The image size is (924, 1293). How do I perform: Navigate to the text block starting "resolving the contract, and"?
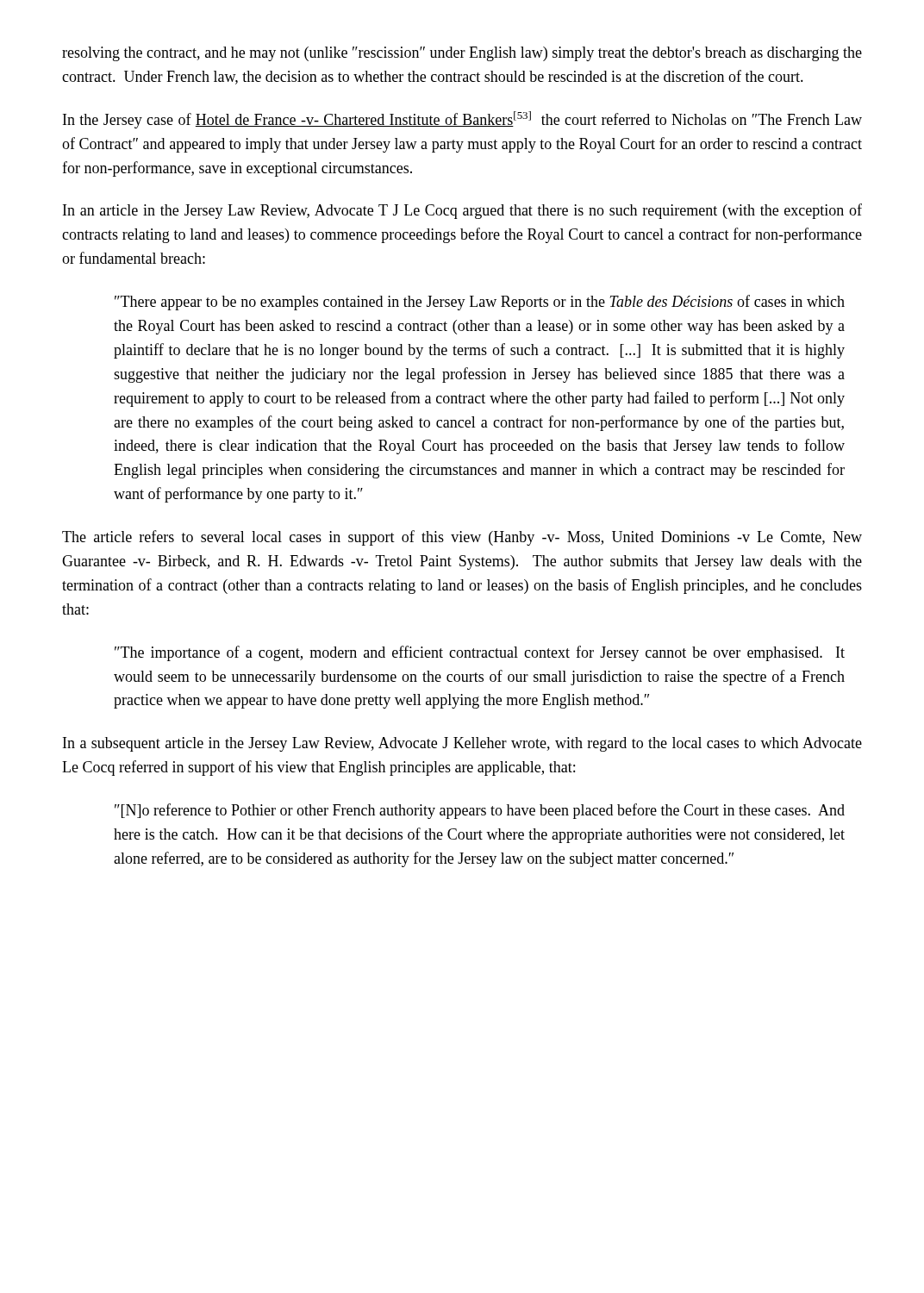[x=462, y=65]
